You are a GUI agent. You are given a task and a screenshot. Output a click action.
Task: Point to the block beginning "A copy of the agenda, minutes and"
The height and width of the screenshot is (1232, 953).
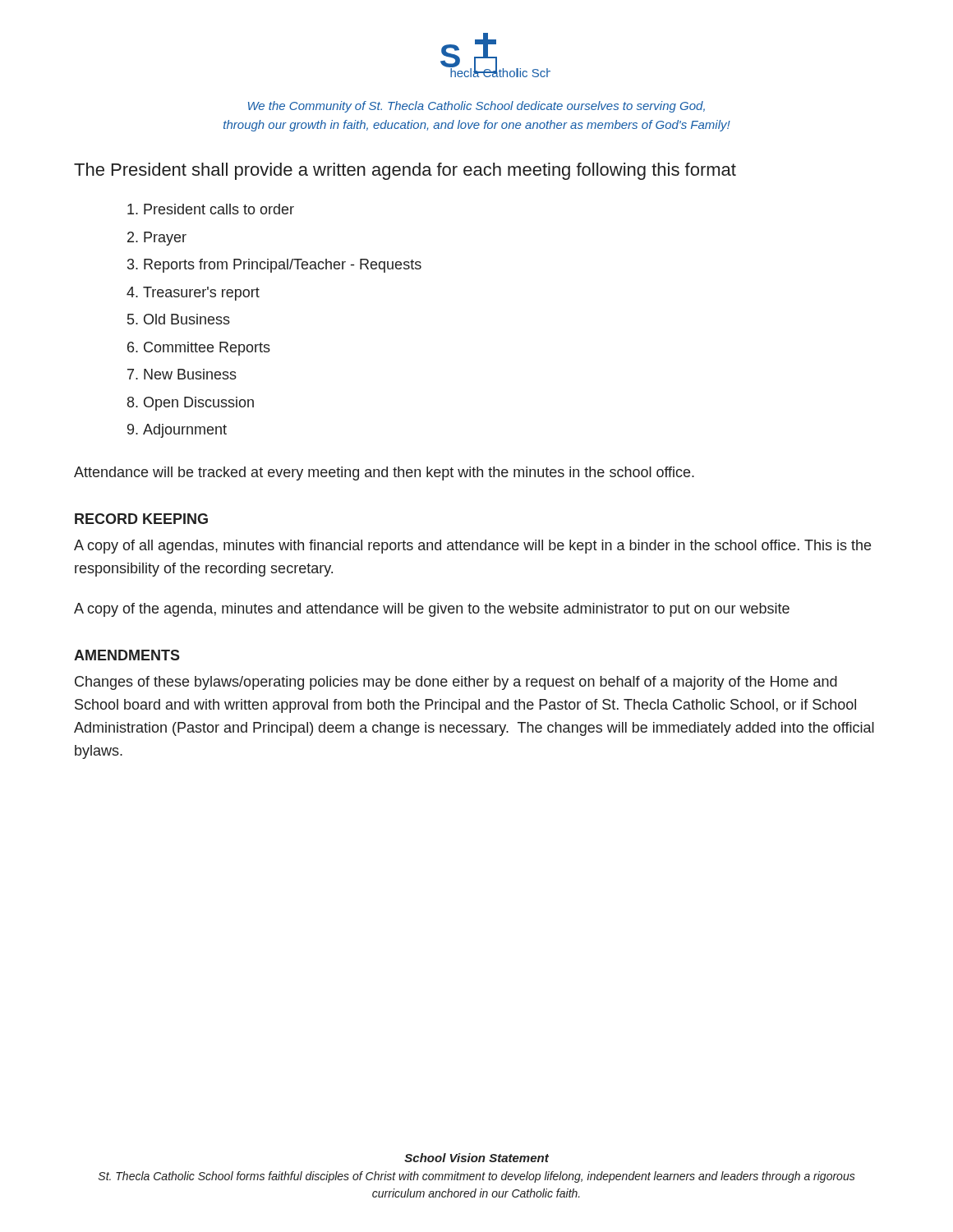[x=432, y=609]
